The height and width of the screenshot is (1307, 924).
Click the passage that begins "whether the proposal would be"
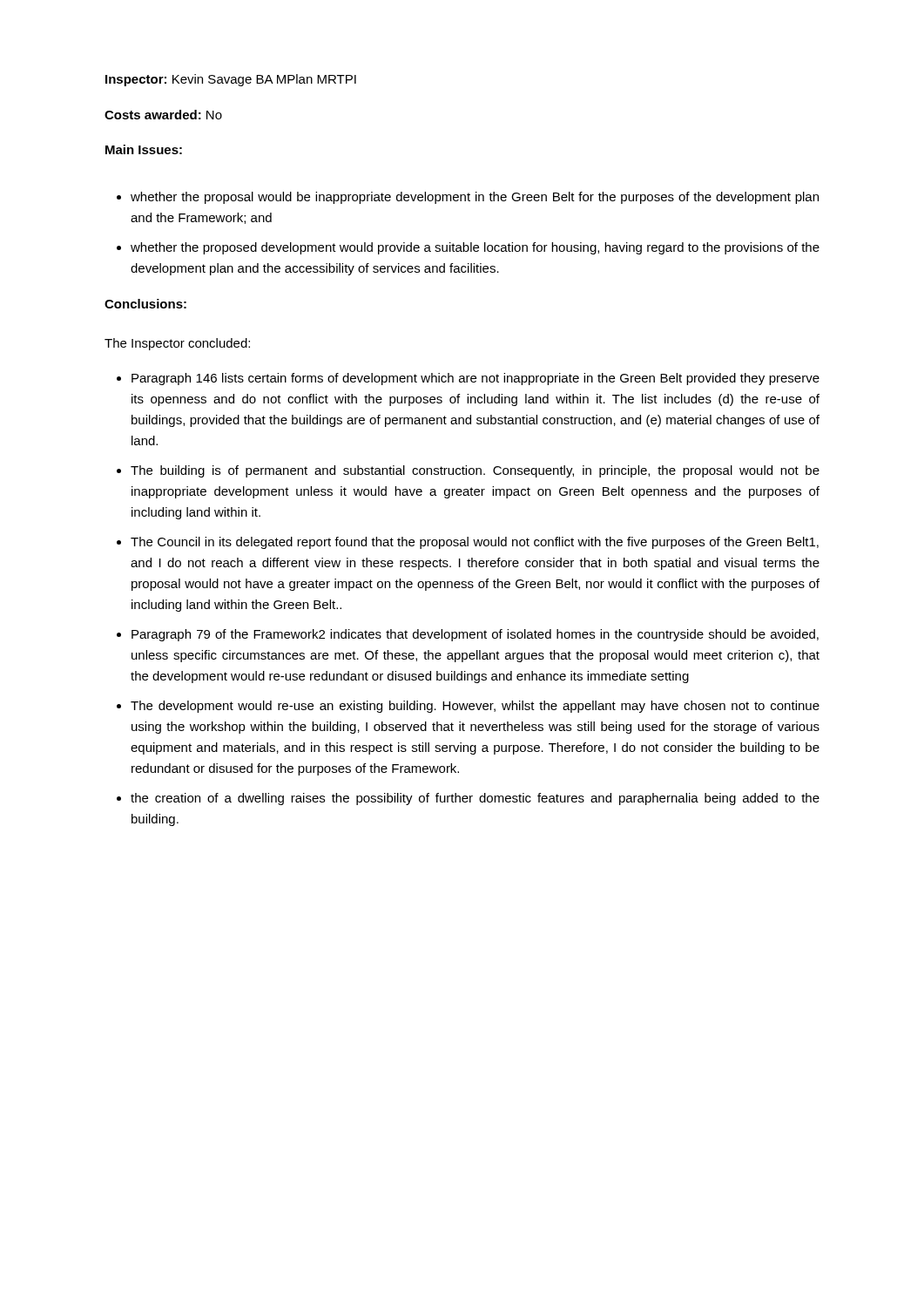(x=475, y=207)
